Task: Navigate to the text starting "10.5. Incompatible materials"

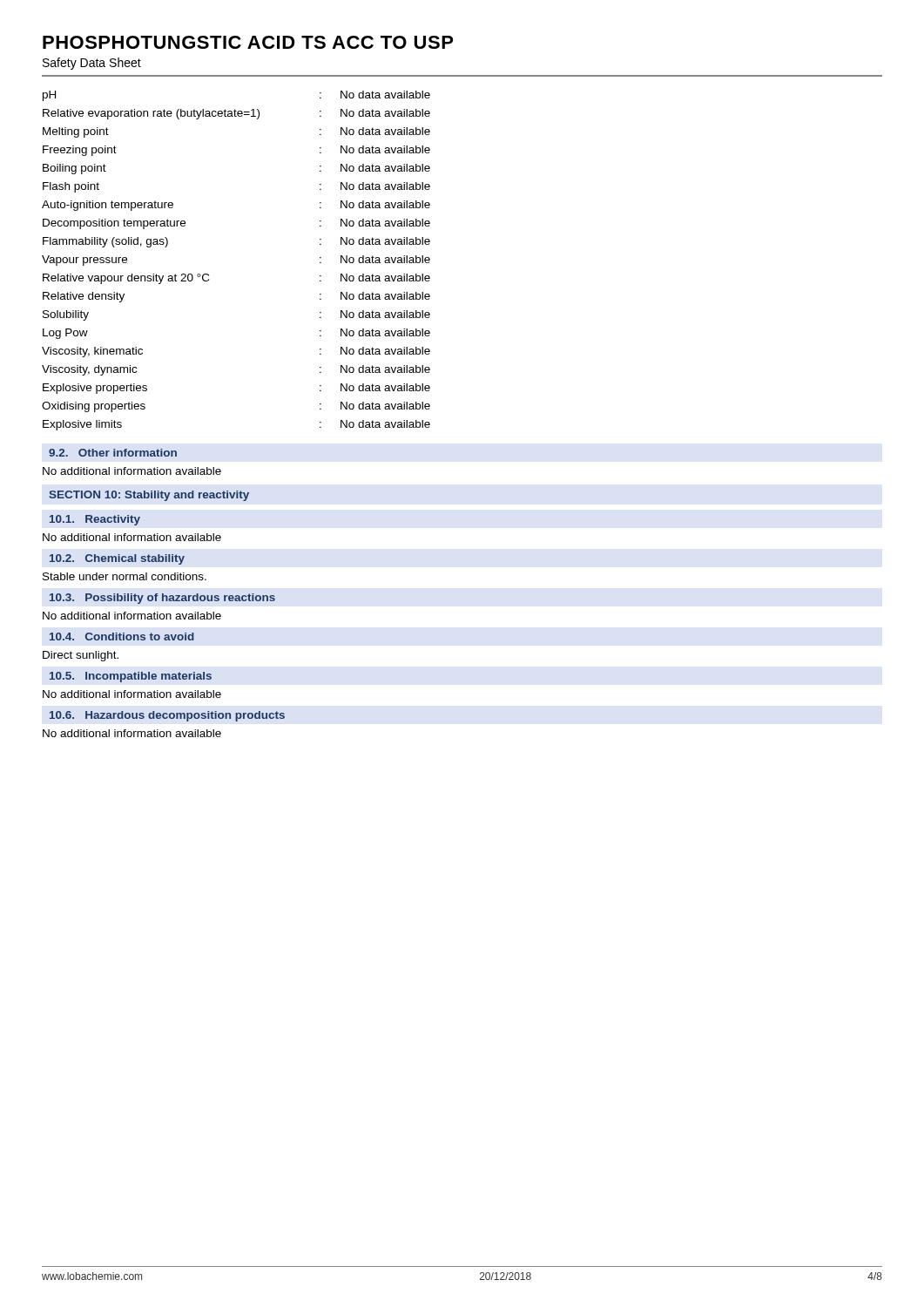Action: tap(130, 676)
